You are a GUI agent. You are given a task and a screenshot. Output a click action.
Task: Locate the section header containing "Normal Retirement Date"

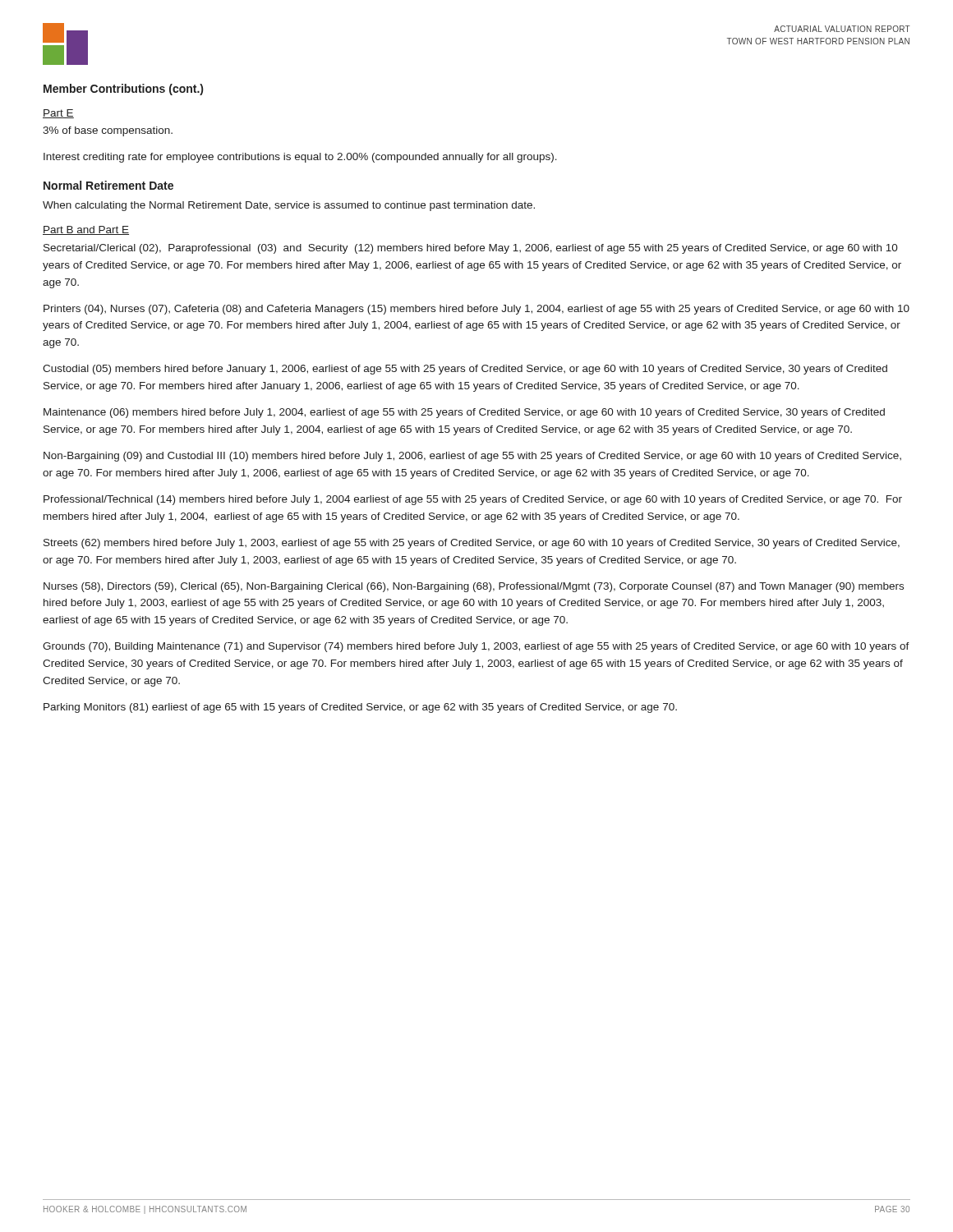(x=108, y=185)
